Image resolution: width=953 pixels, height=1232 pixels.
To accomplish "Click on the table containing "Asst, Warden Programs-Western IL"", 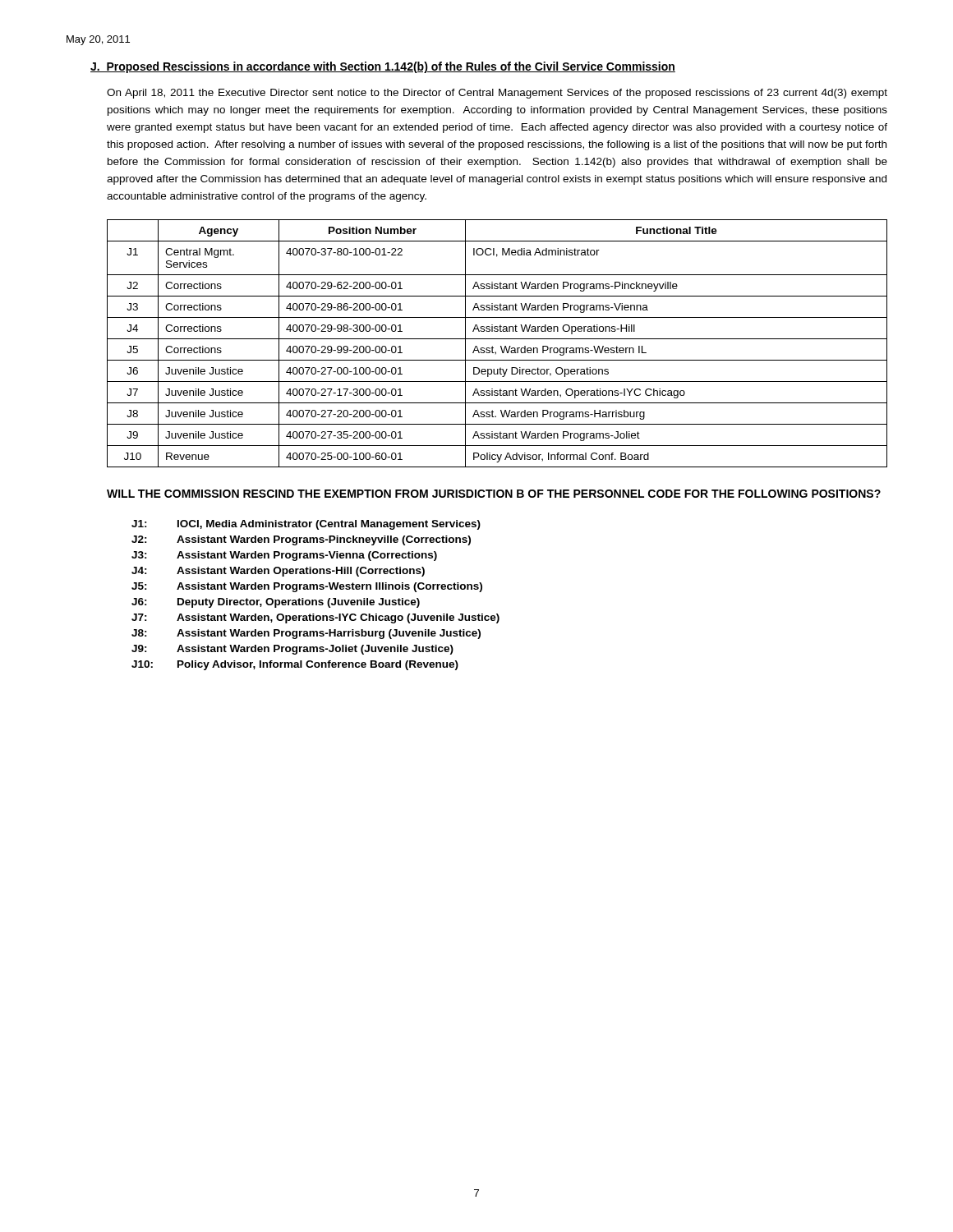I will [x=476, y=344].
